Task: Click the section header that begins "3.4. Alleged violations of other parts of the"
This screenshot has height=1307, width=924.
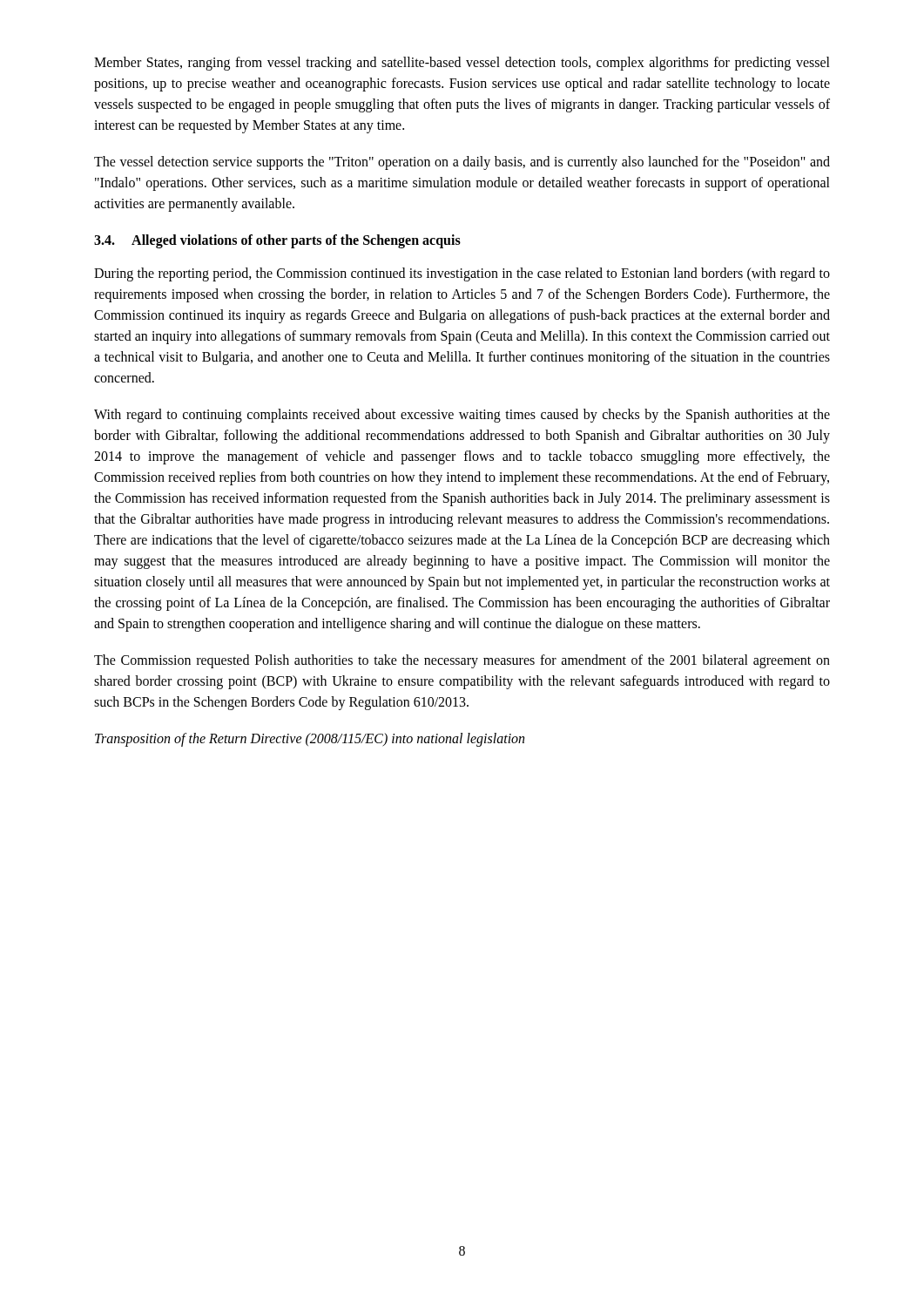Action: pyautogui.click(x=462, y=240)
